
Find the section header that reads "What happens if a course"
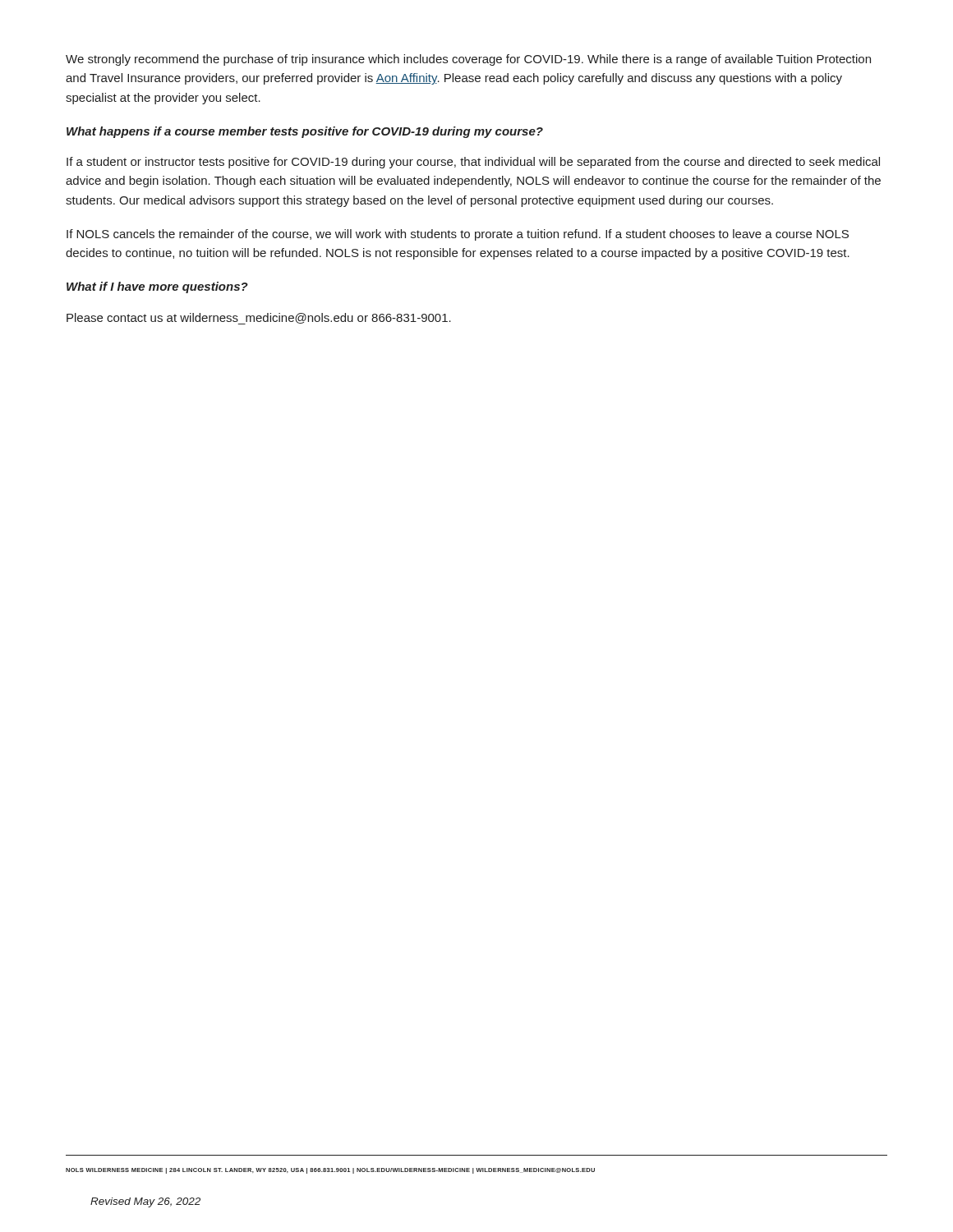click(476, 131)
